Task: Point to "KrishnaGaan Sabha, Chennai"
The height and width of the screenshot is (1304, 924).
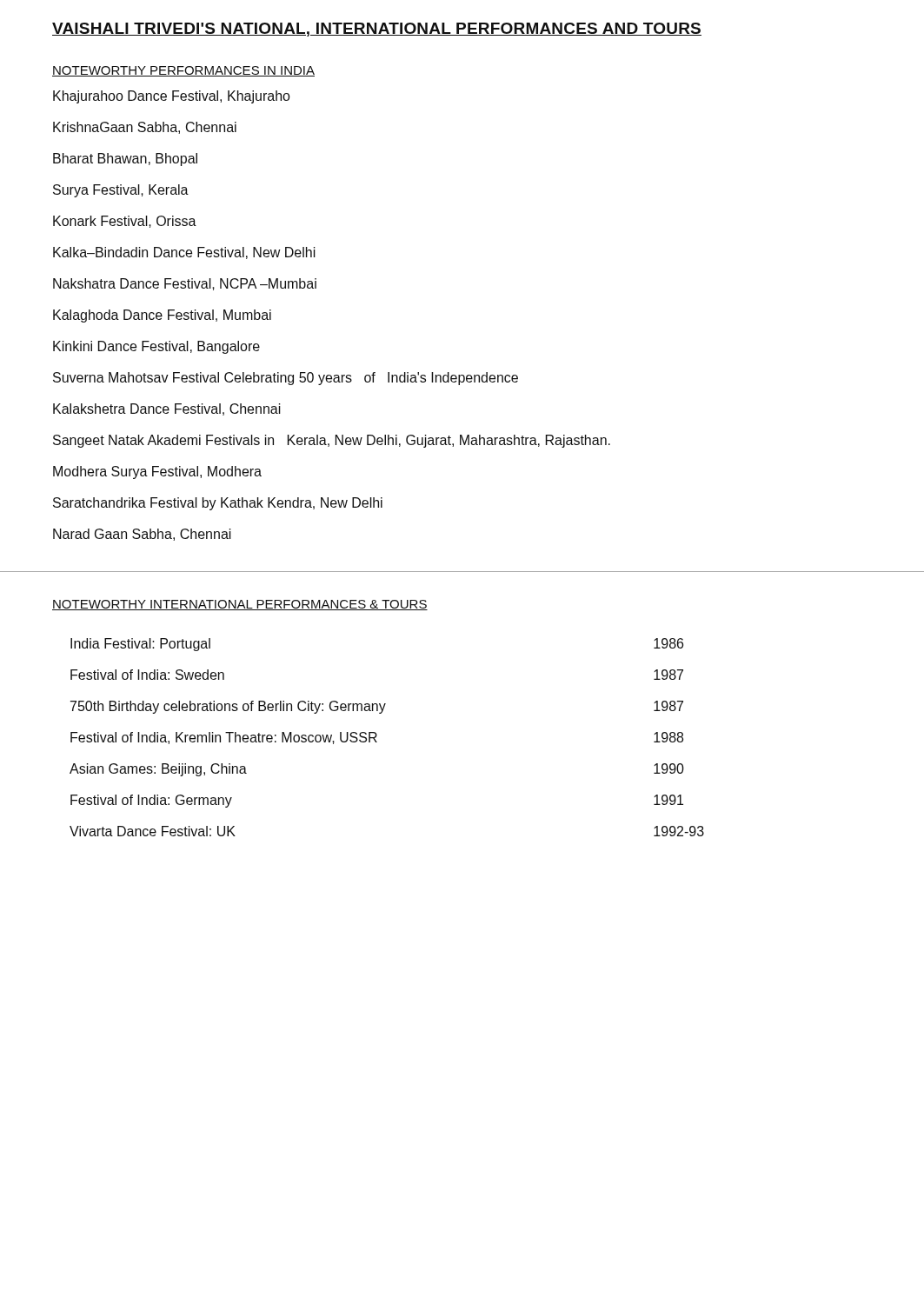Action: tap(145, 127)
